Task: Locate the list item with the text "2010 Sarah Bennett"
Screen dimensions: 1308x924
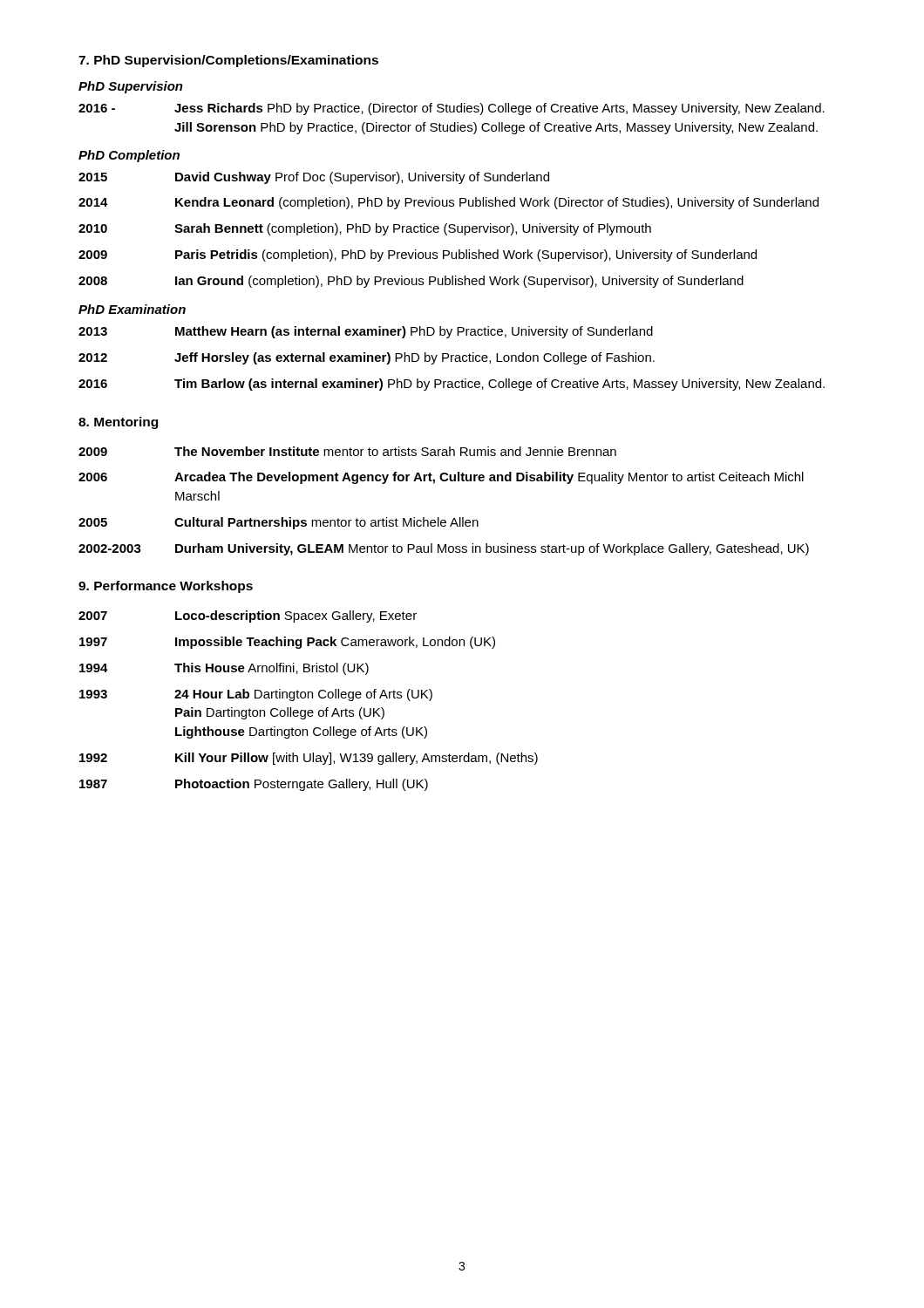Action: click(462, 228)
